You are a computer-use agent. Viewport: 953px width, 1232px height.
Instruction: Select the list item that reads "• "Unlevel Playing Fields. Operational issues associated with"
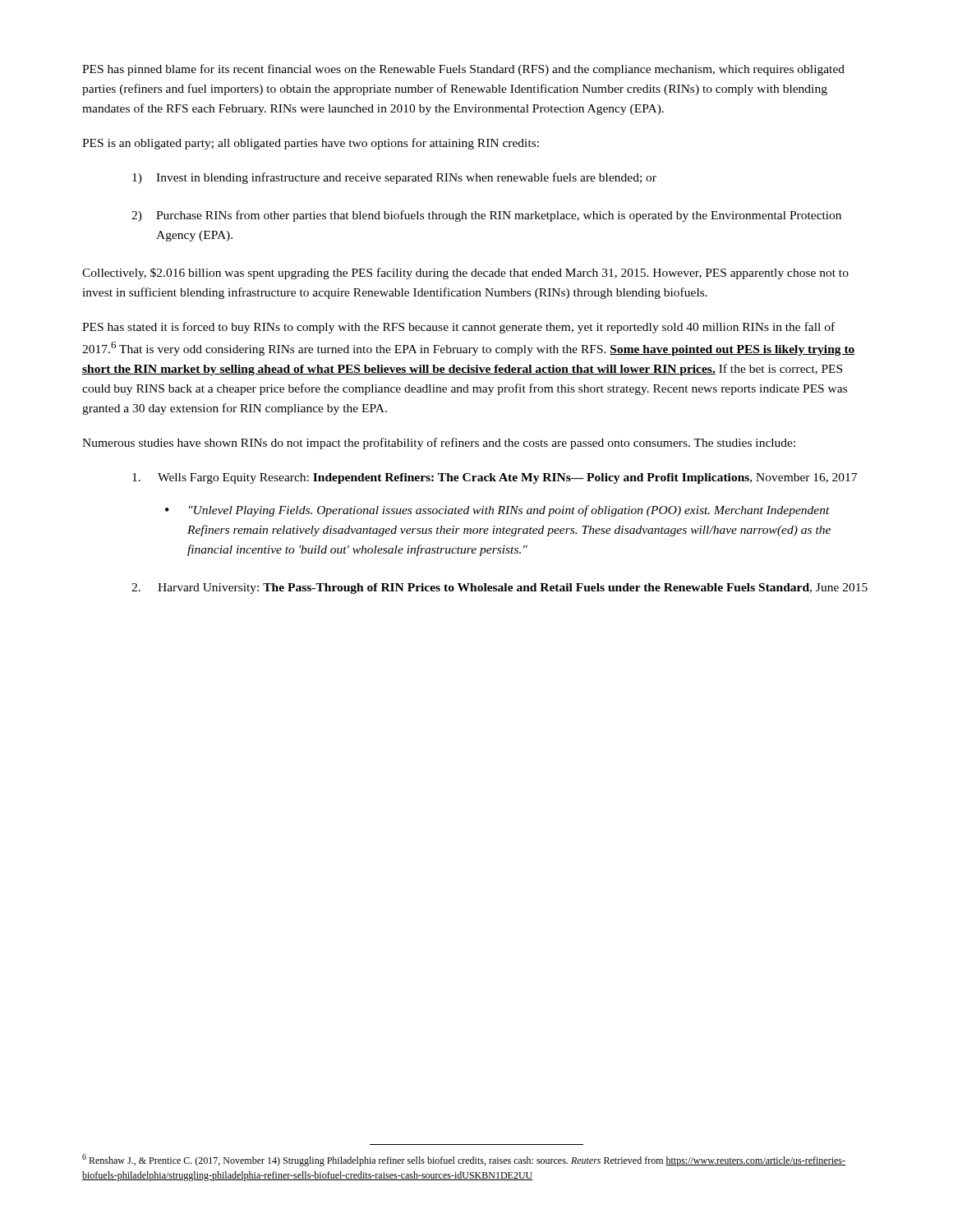tap(518, 530)
